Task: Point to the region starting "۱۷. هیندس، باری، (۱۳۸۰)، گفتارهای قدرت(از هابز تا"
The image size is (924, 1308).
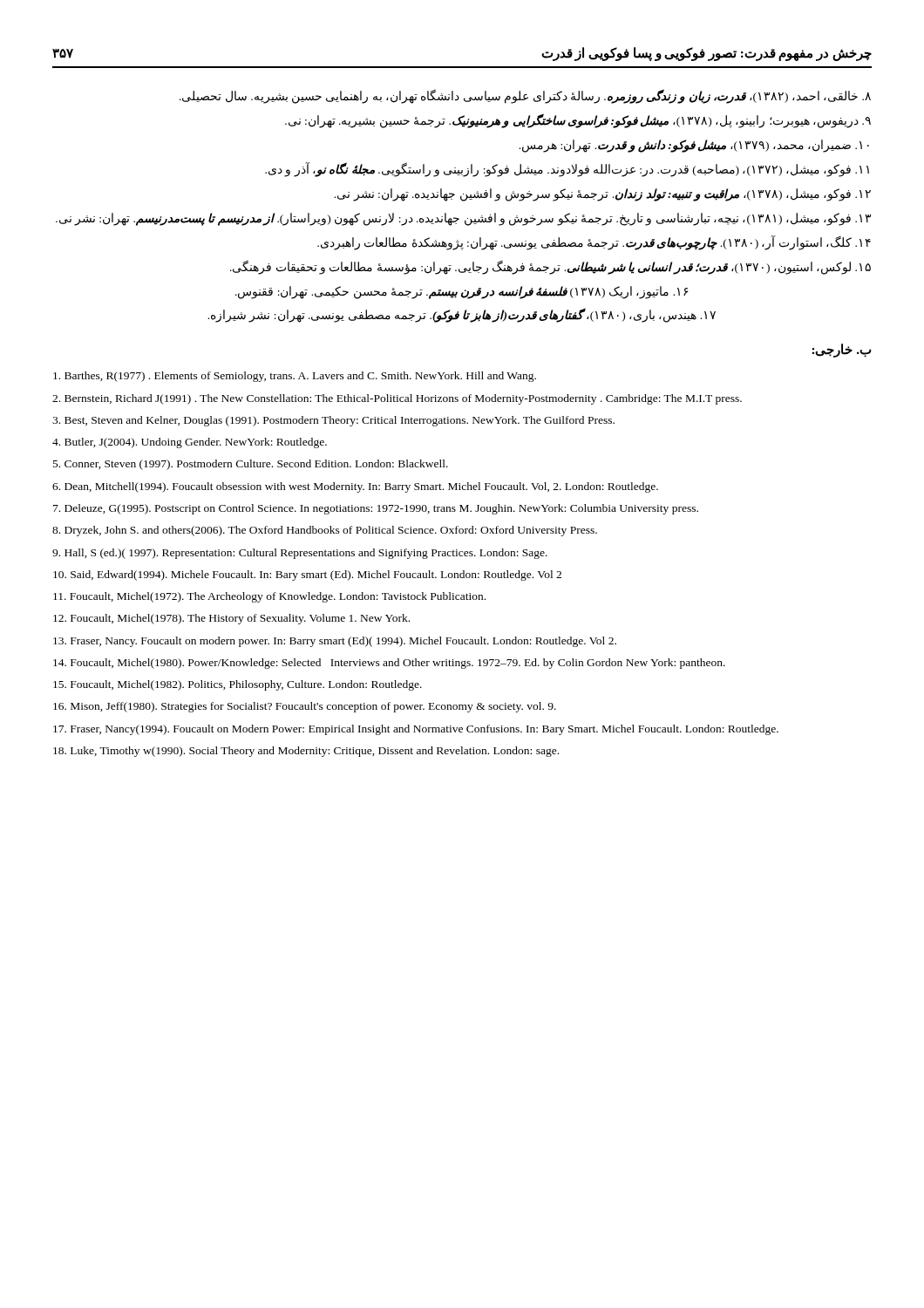Action: point(462,316)
